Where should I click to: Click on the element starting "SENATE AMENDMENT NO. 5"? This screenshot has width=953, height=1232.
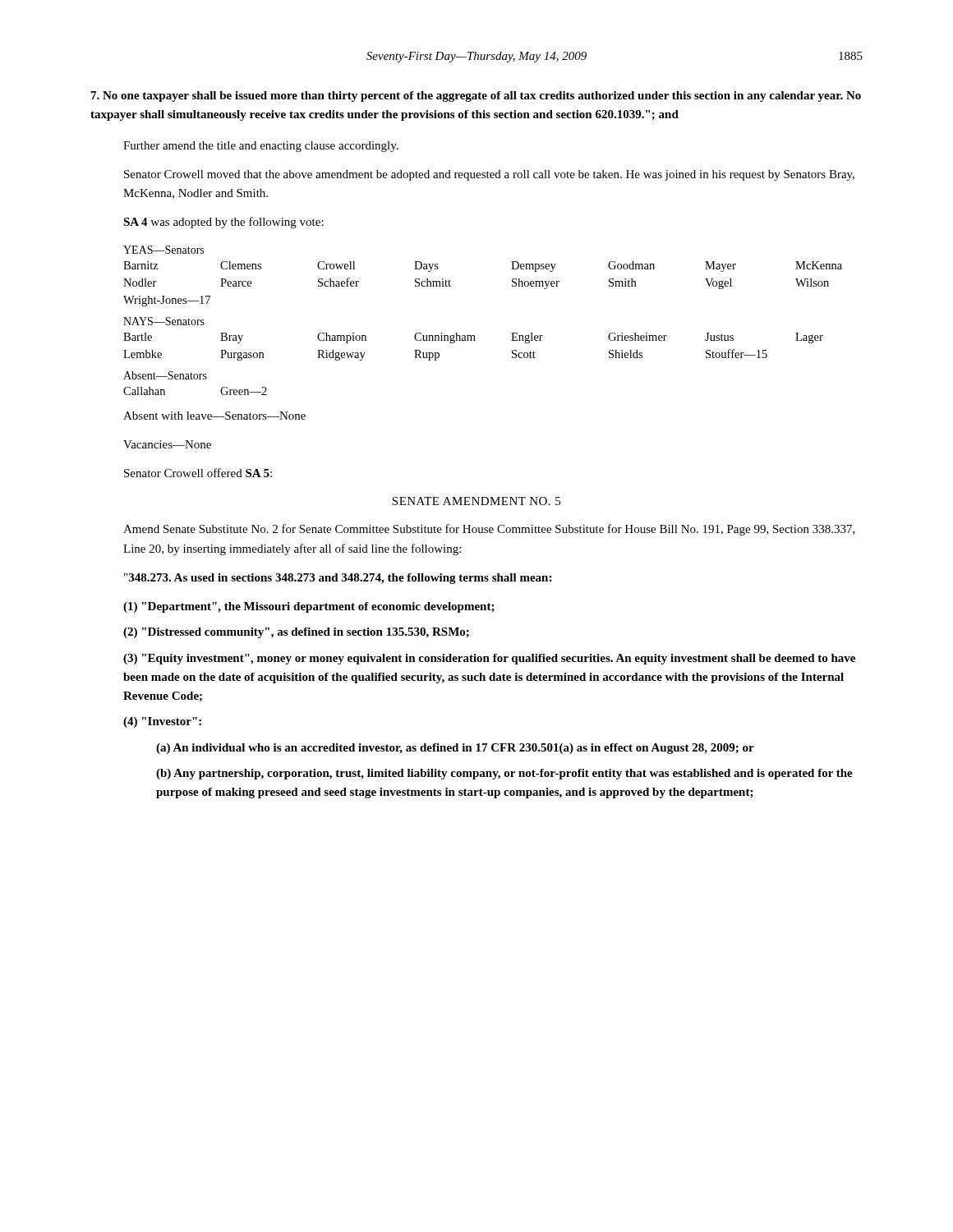(476, 501)
